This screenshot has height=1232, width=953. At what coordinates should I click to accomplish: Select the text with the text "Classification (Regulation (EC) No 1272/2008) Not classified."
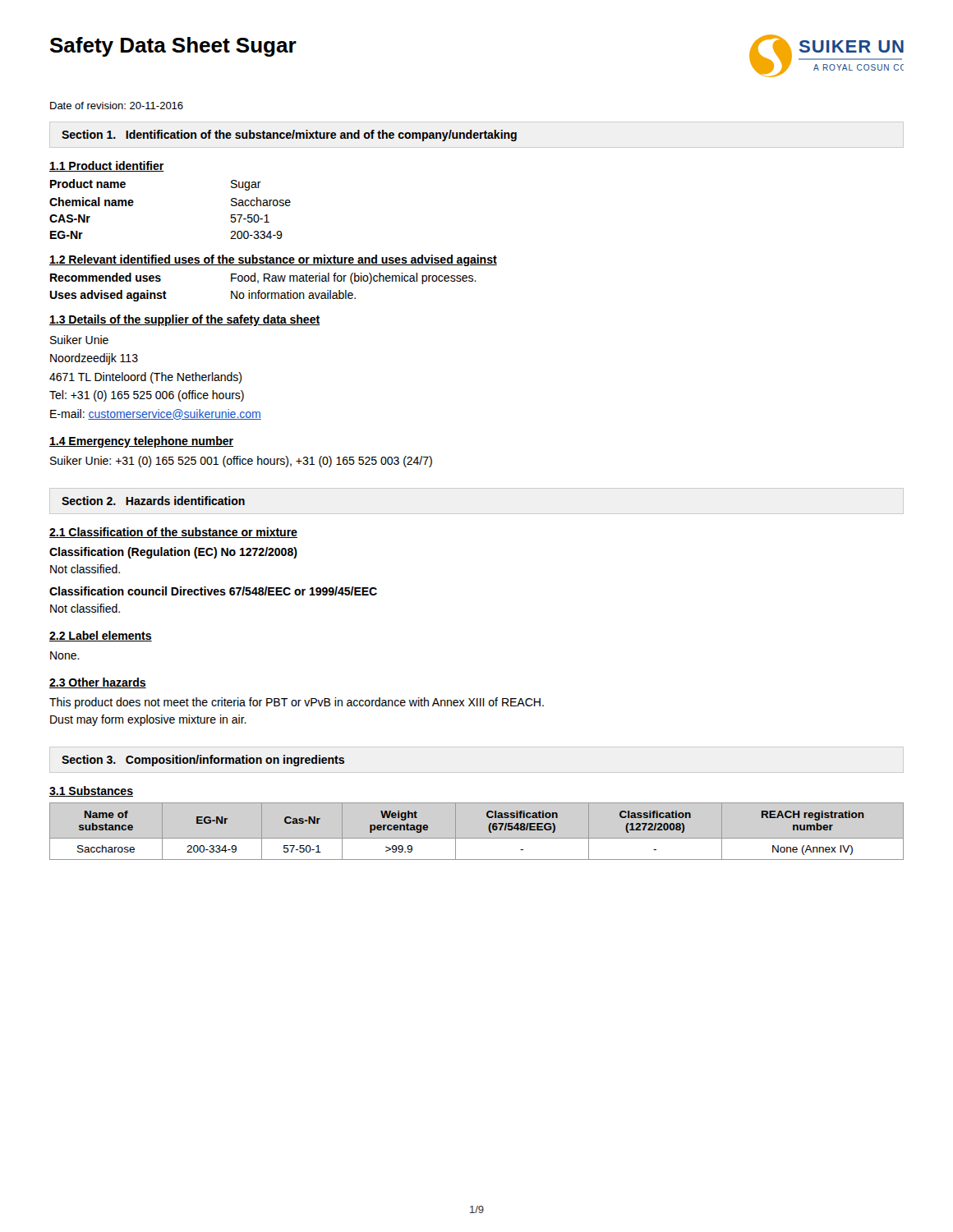click(173, 560)
